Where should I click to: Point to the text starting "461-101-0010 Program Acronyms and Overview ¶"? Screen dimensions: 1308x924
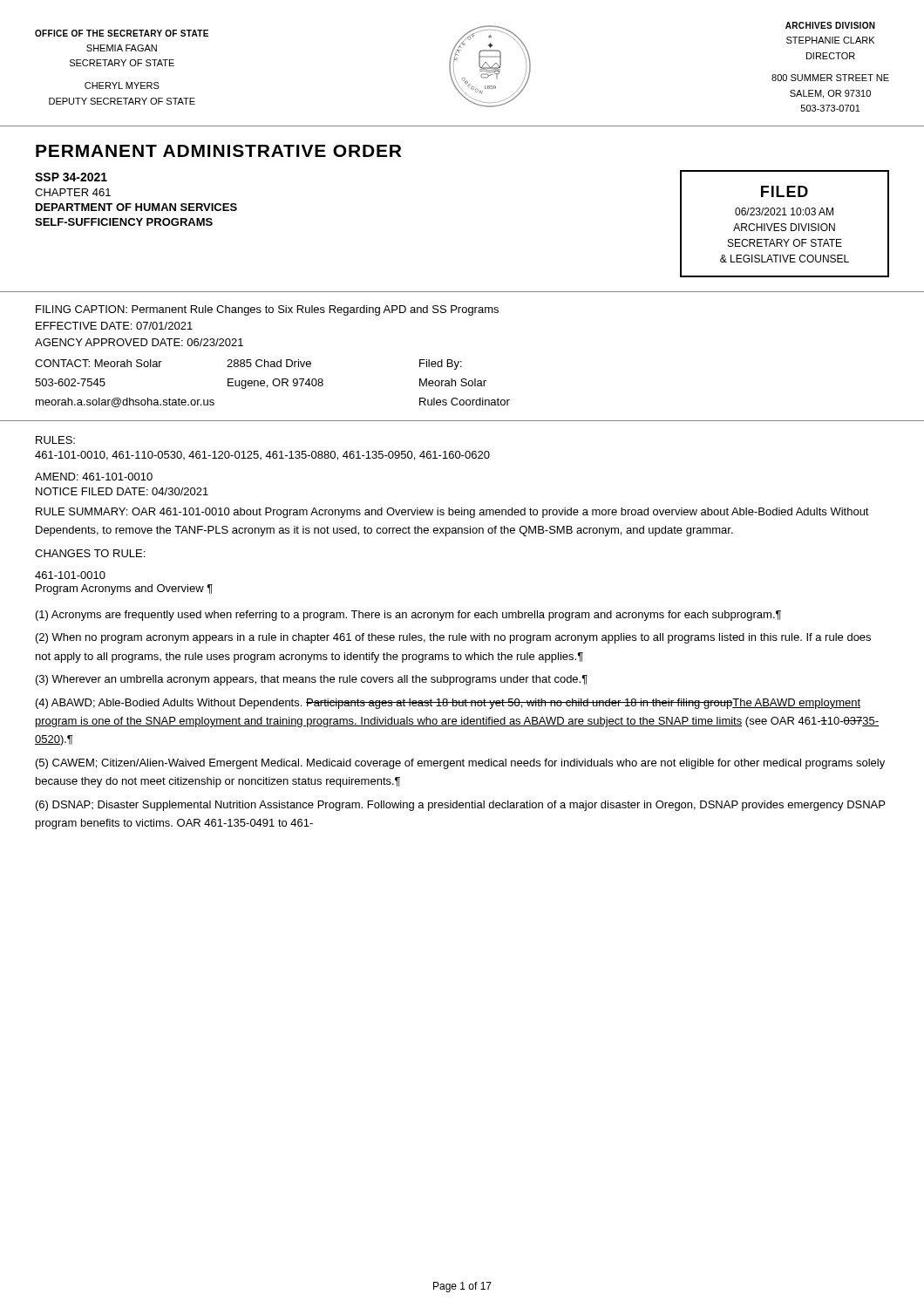point(70,575)
